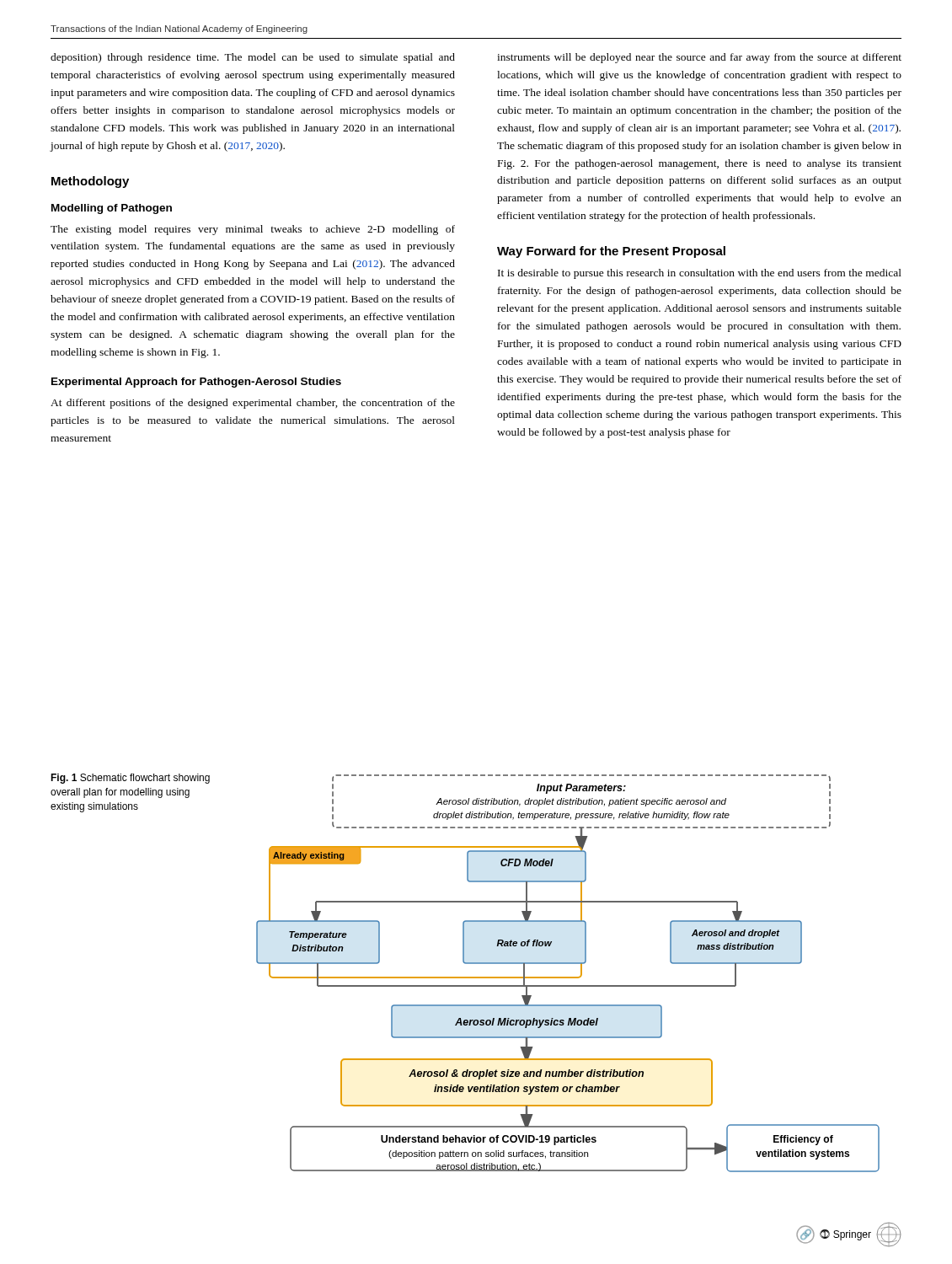Viewport: 952px width, 1264px height.
Task: Locate the text starting "instruments will be deployed"
Action: (x=699, y=136)
